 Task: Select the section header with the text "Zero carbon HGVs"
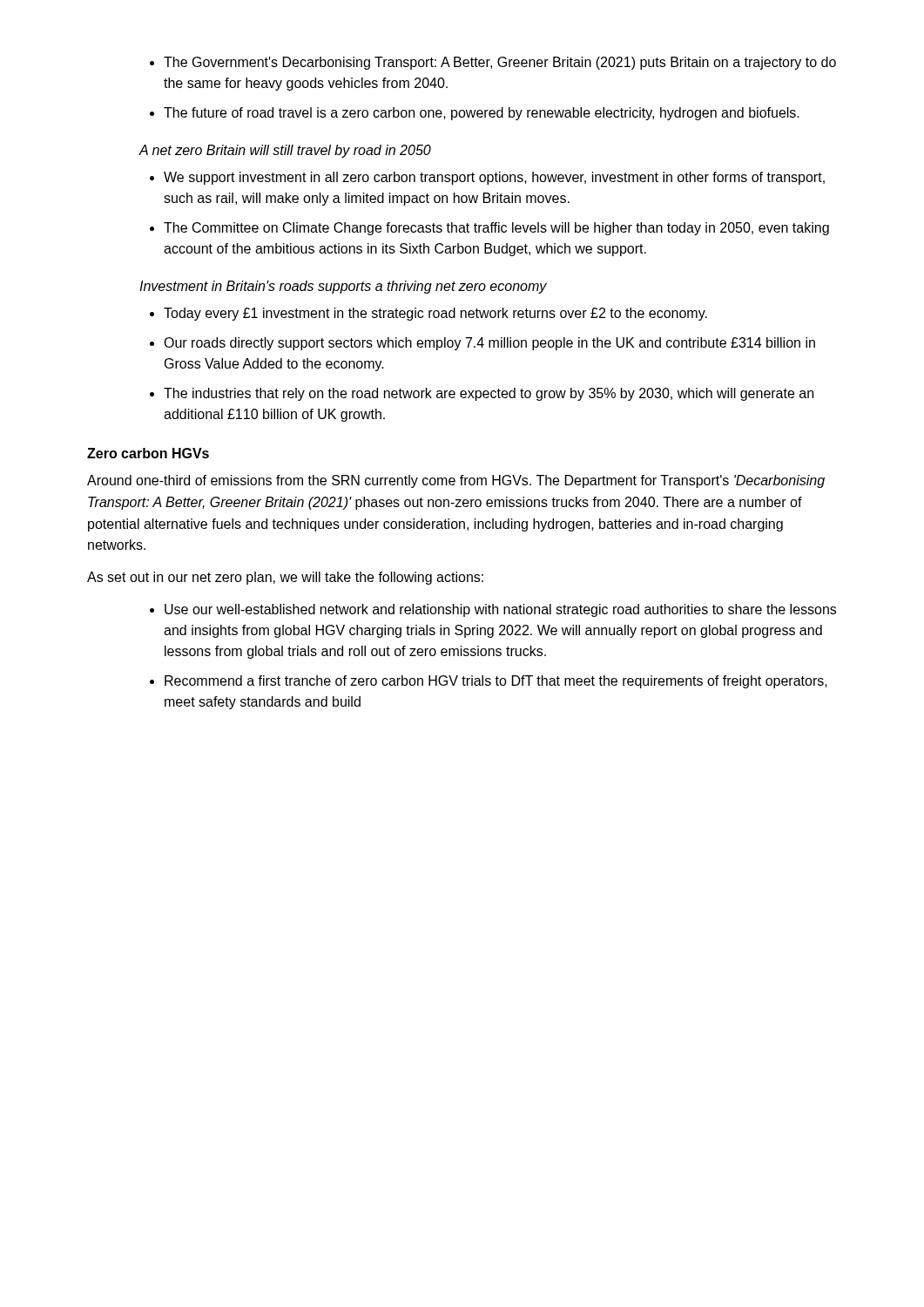click(148, 454)
